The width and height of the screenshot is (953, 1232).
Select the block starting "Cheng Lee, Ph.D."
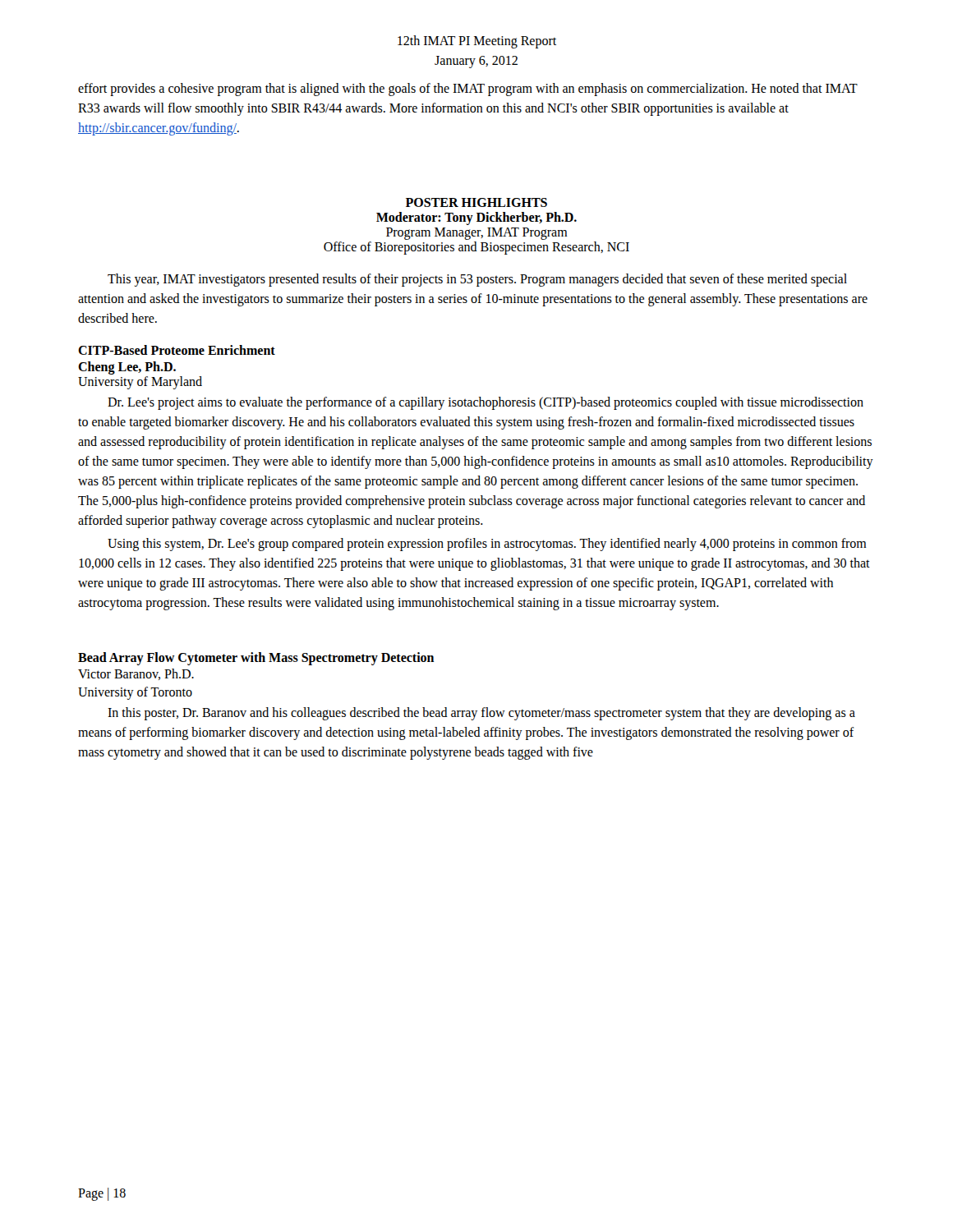[x=127, y=367]
